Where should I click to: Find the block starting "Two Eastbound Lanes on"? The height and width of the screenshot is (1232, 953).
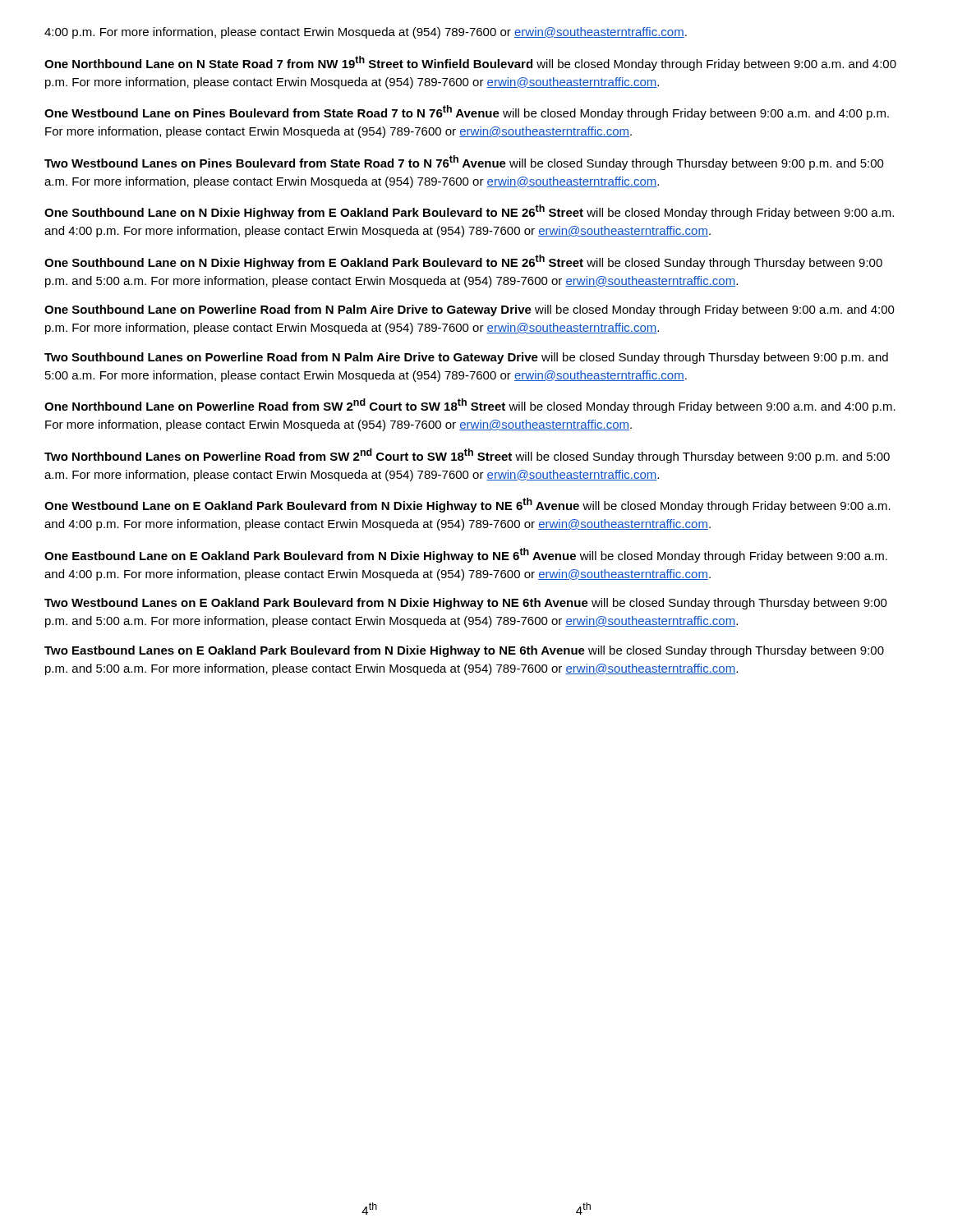click(464, 659)
